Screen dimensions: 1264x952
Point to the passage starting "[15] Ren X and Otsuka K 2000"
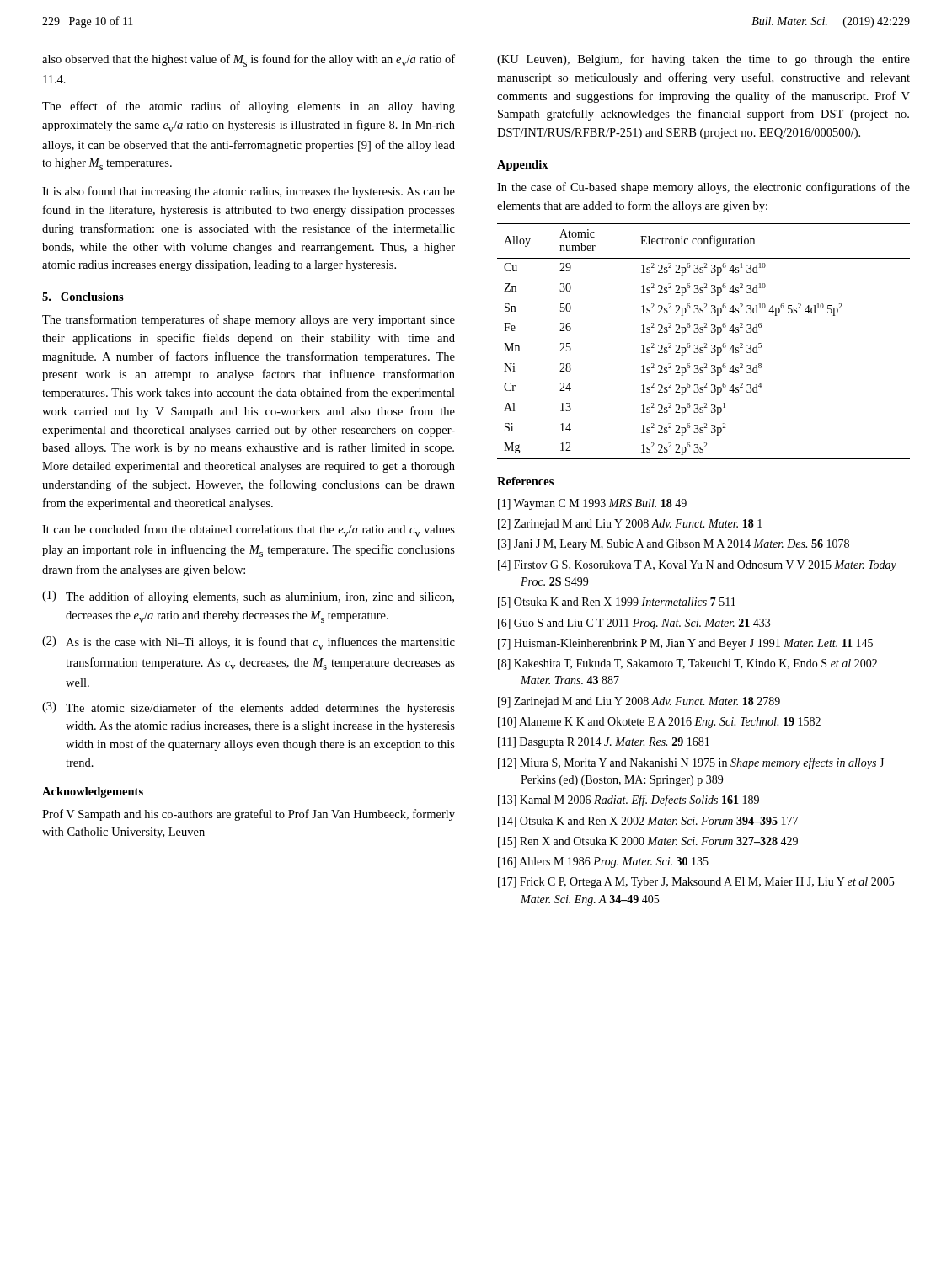coord(648,841)
